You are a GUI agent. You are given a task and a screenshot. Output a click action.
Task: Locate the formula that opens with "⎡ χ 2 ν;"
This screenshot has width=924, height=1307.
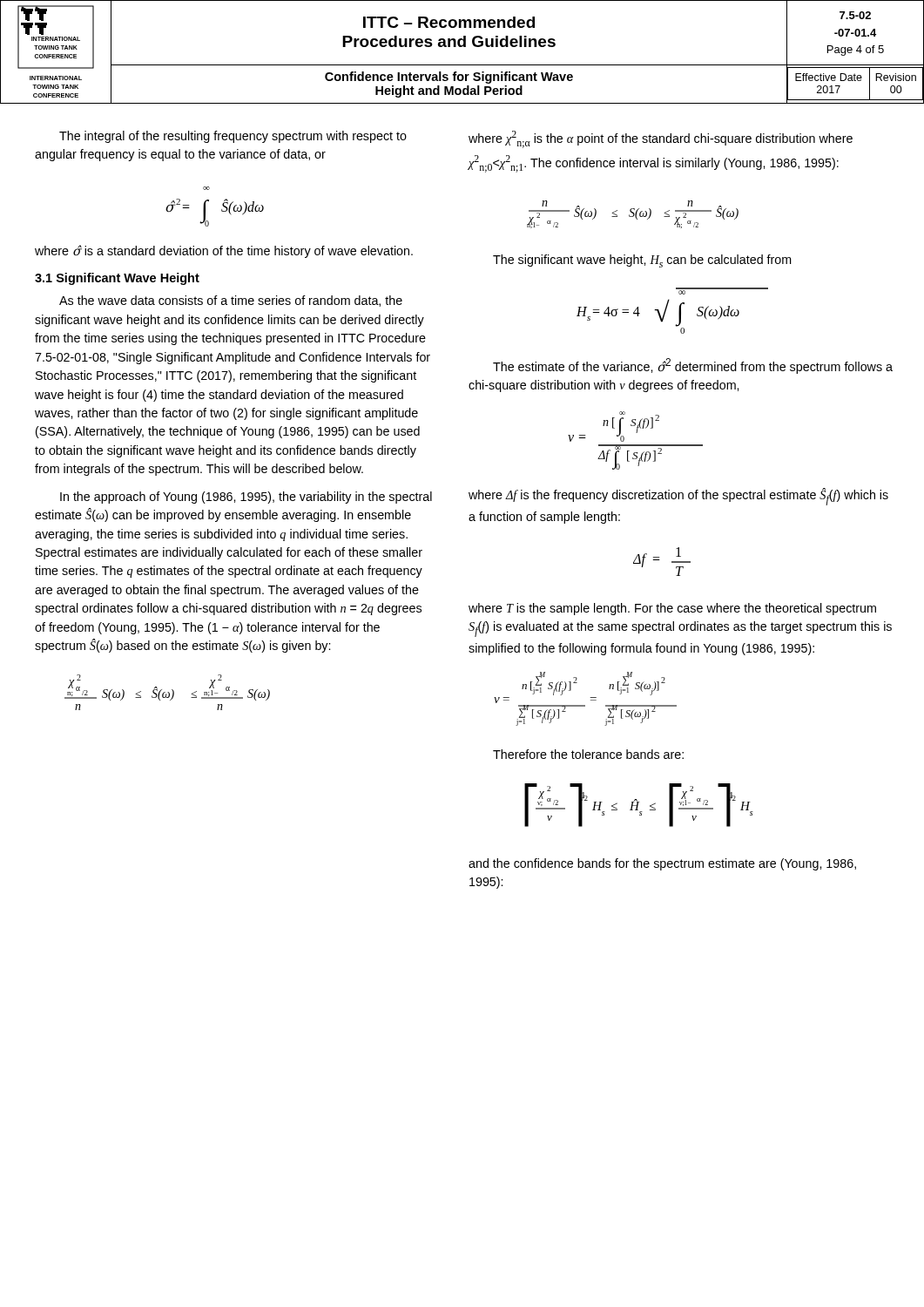tap(681, 806)
